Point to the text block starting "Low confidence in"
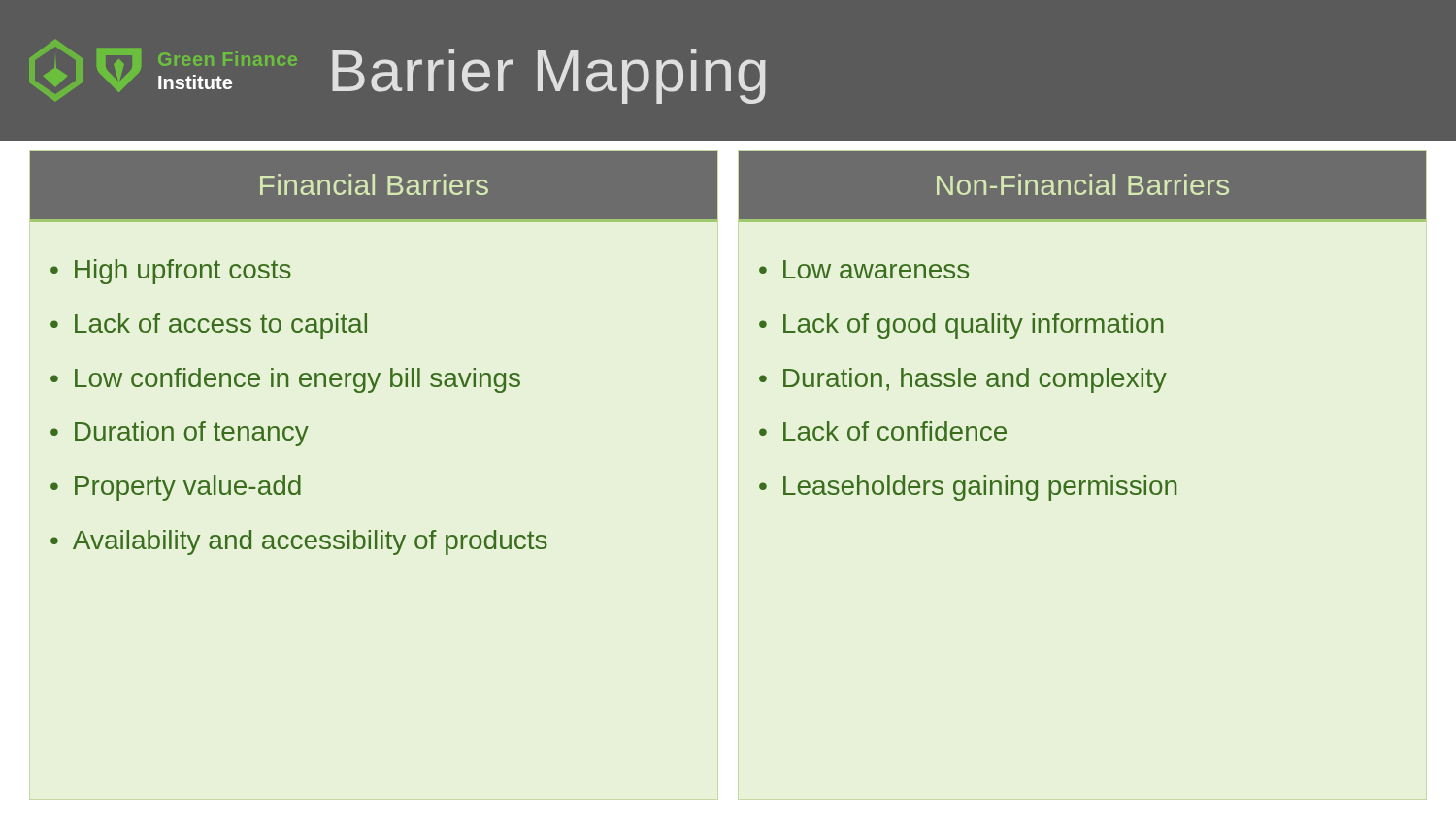The width and height of the screenshot is (1456, 819). click(x=297, y=378)
